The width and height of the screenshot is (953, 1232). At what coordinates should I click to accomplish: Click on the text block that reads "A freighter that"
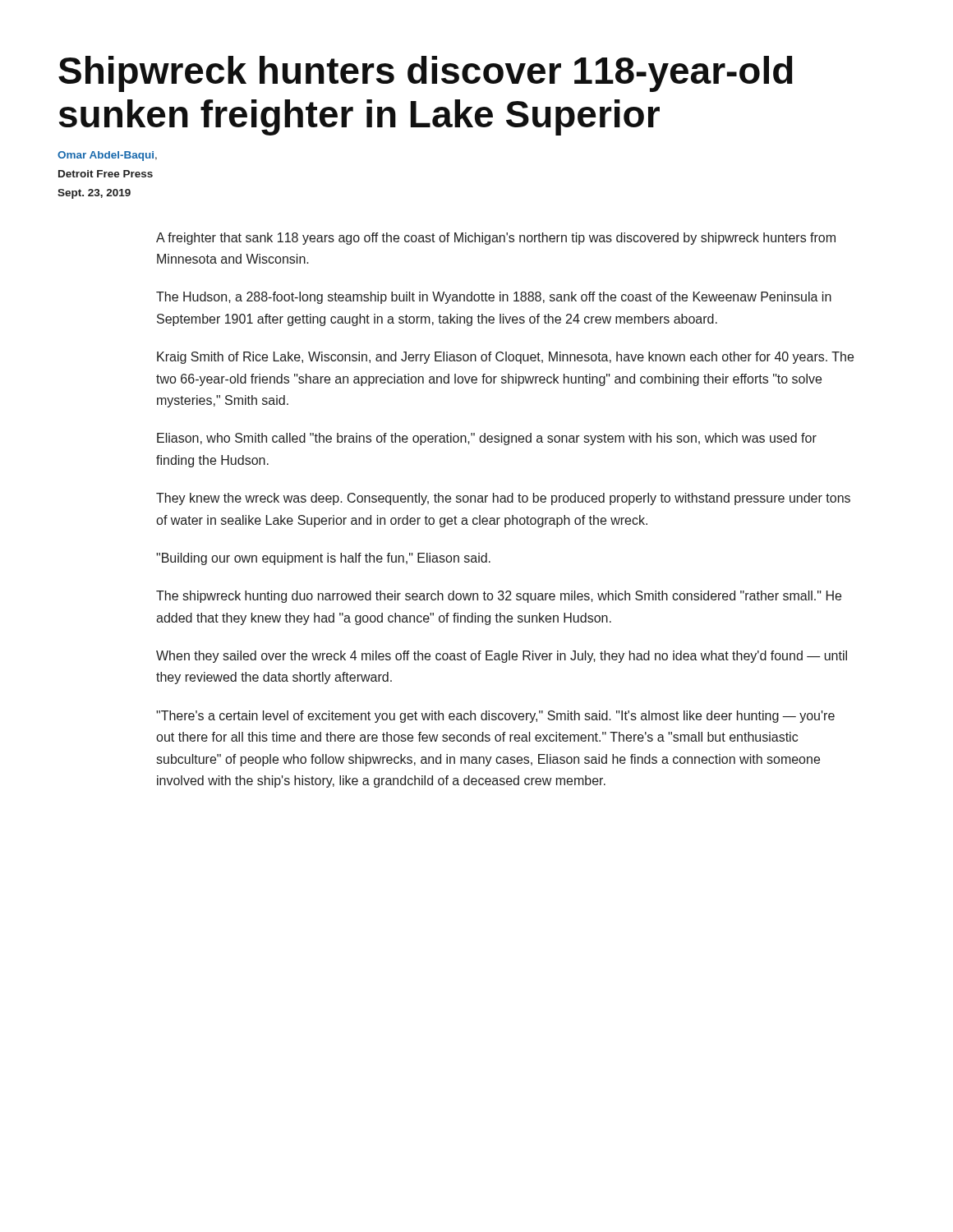click(x=505, y=249)
